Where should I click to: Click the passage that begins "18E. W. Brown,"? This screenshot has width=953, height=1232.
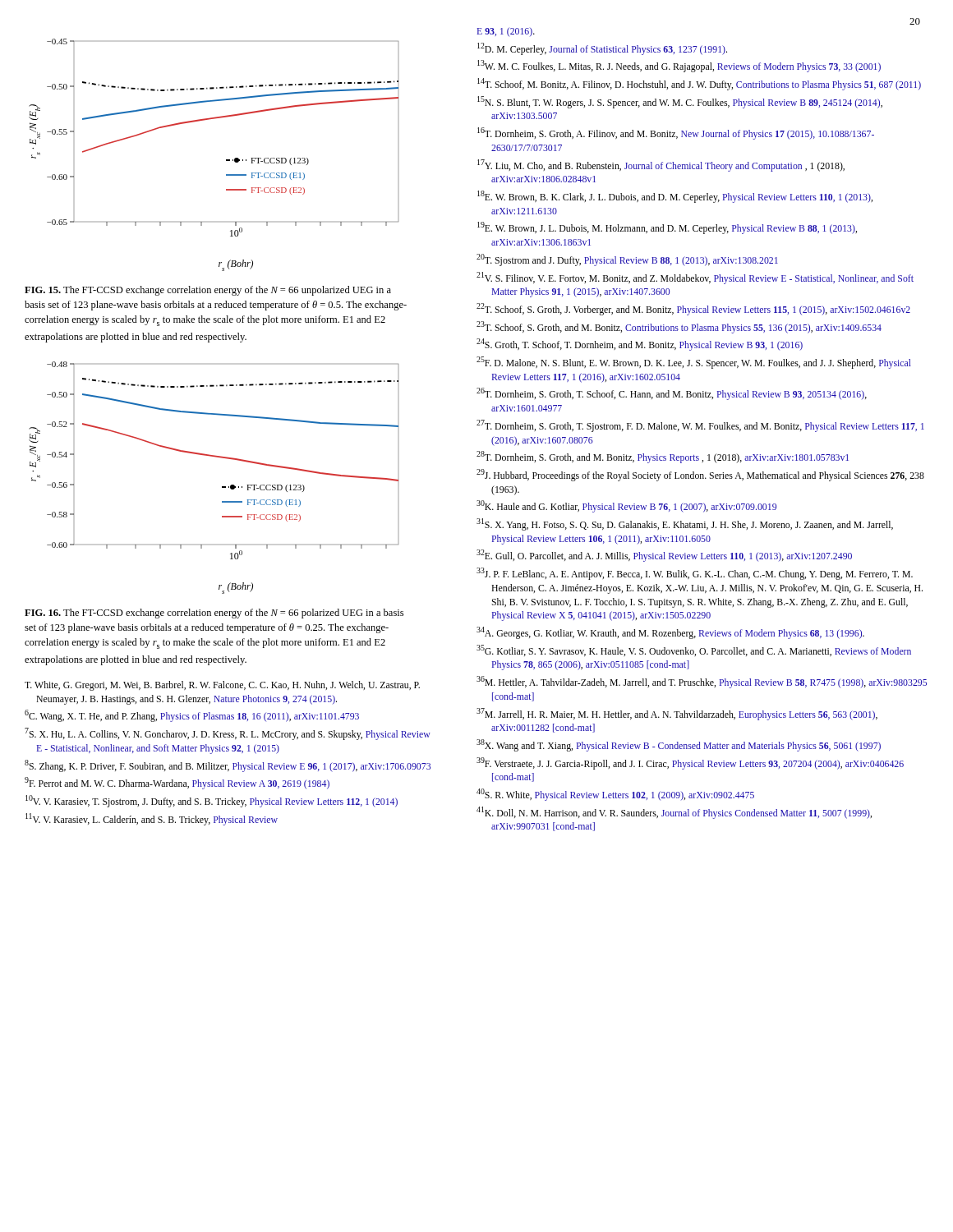click(675, 203)
